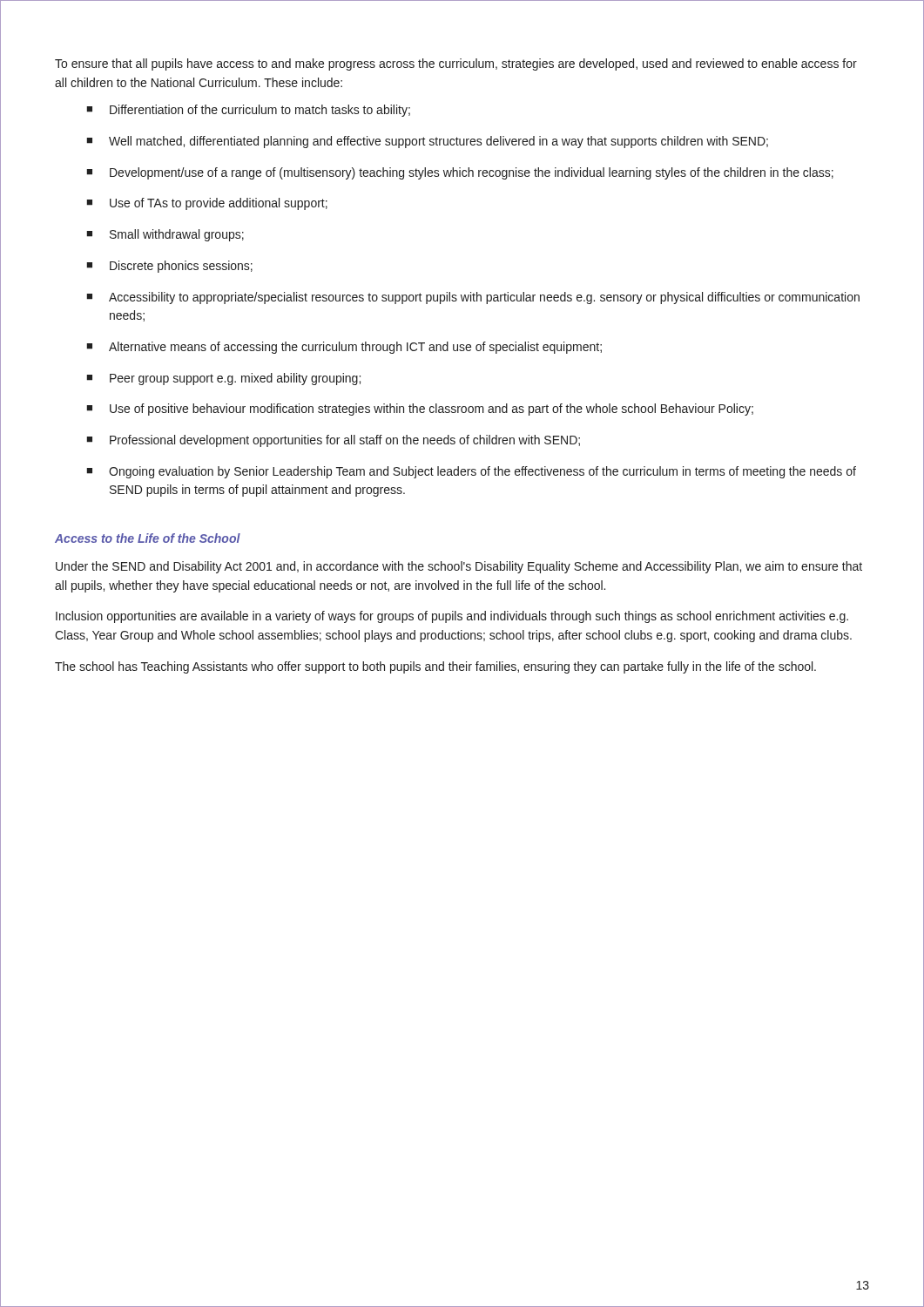The image size is (924, 1307).
Task: Click on the element starting "■ Accessibility to appropriate/specialist resources to support pupils"
Action: (x=462, y=307)
